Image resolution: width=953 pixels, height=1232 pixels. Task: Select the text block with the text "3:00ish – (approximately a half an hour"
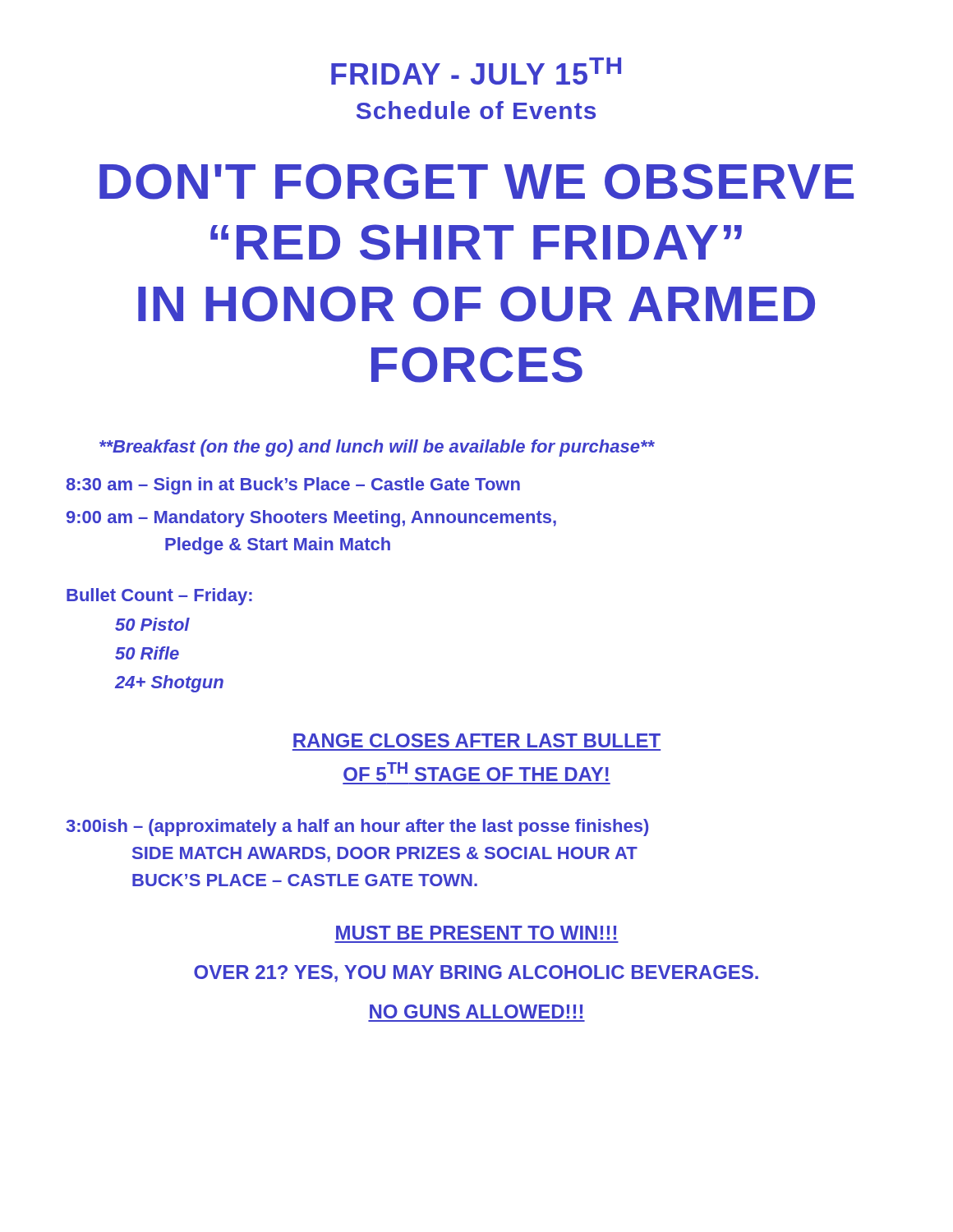pyautogui.click(x=358, y=853)
